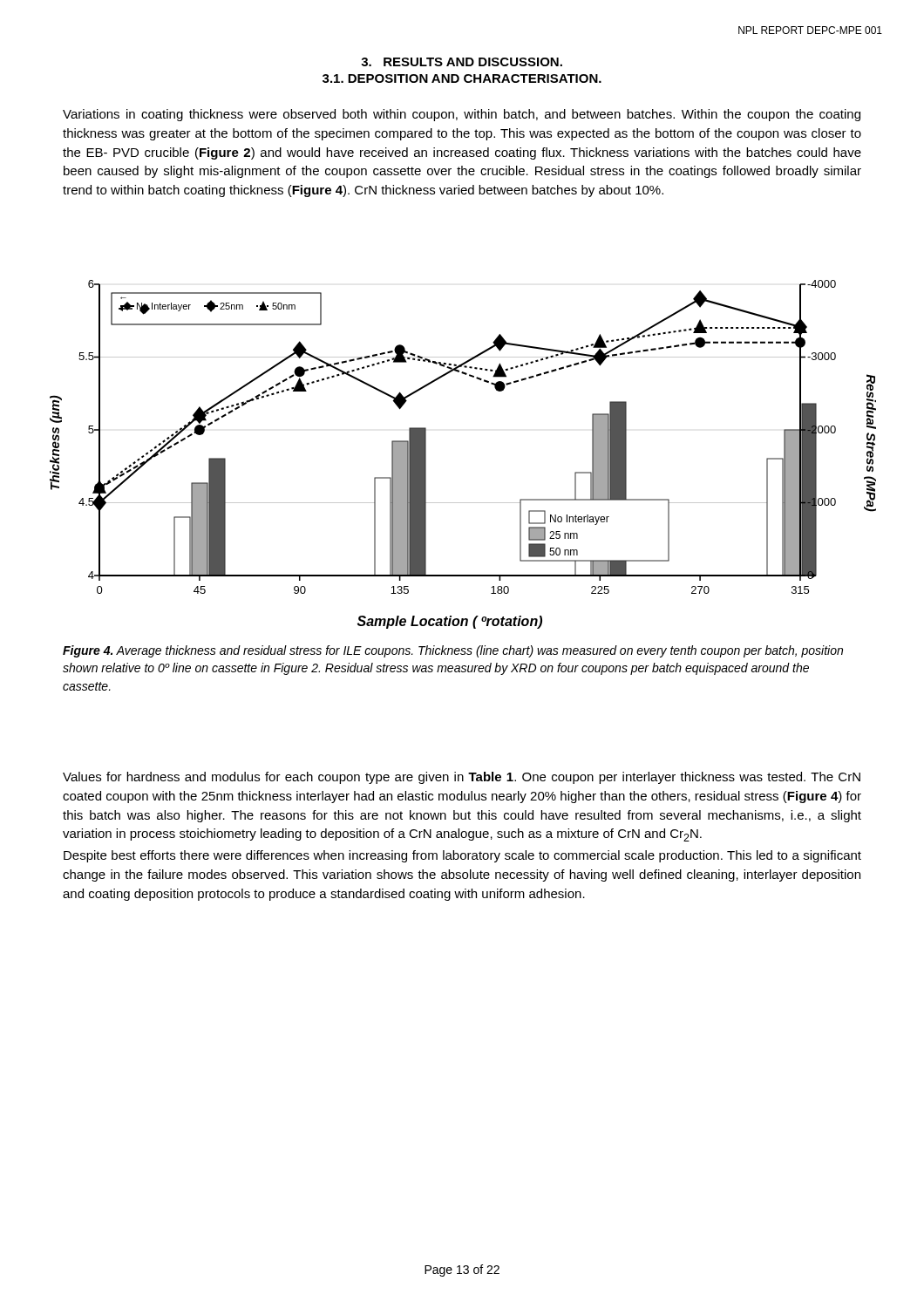
Task: Select the section header with the text "3. RESULTS AND"
Action: click(x=462, y=70)
